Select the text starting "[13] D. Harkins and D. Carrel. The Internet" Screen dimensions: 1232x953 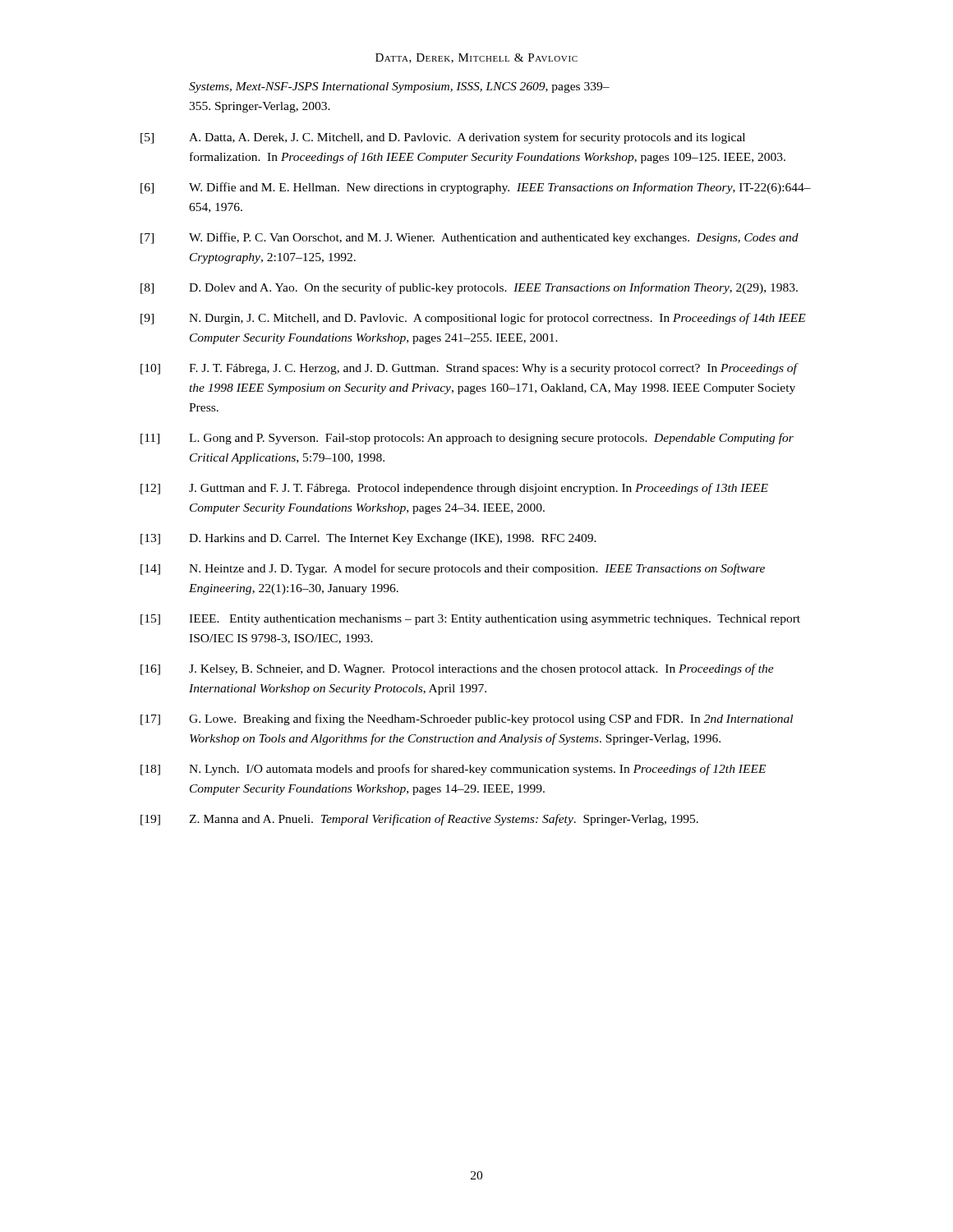click(x=476, y=538)
